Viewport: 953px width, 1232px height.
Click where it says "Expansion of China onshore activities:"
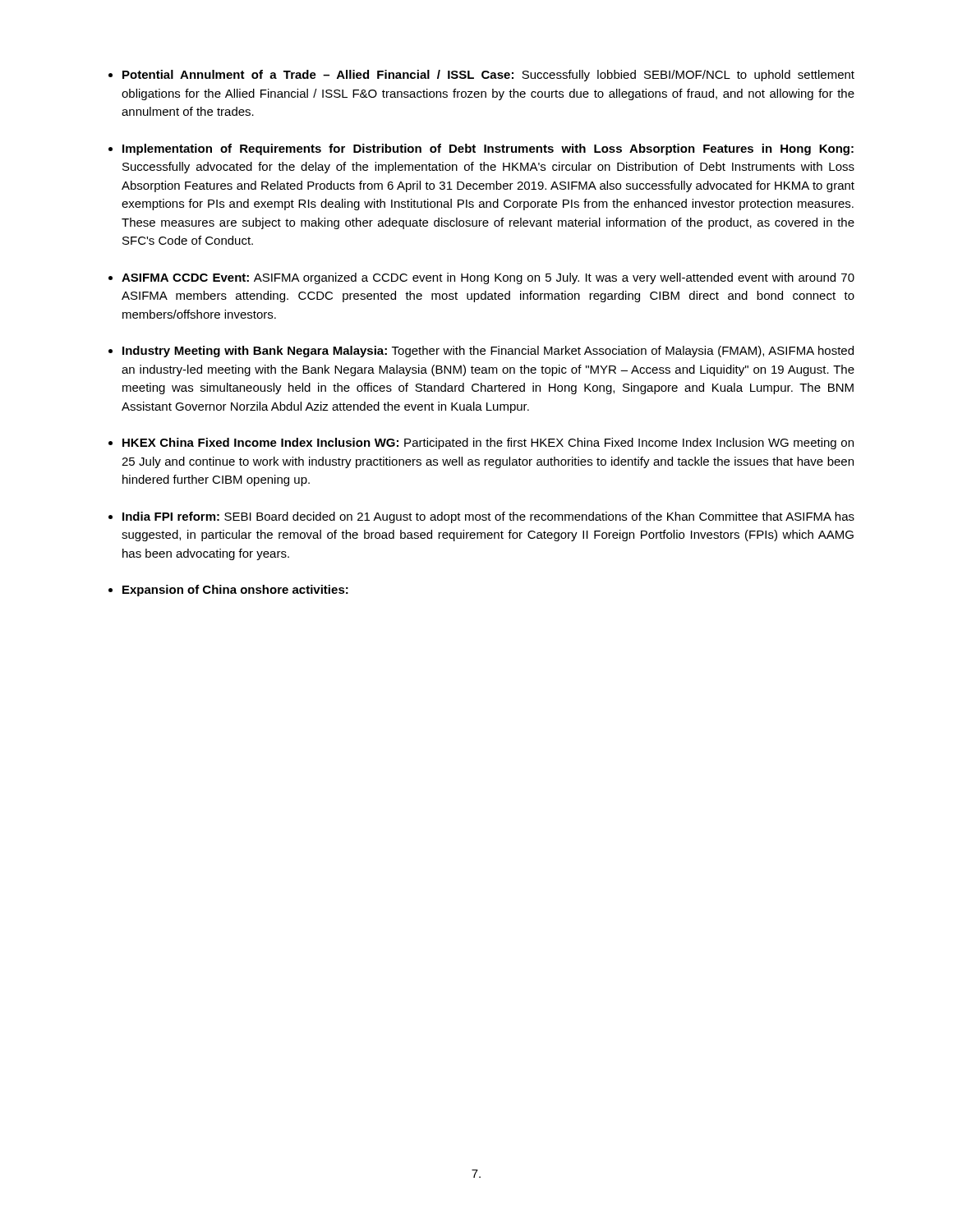235,589
